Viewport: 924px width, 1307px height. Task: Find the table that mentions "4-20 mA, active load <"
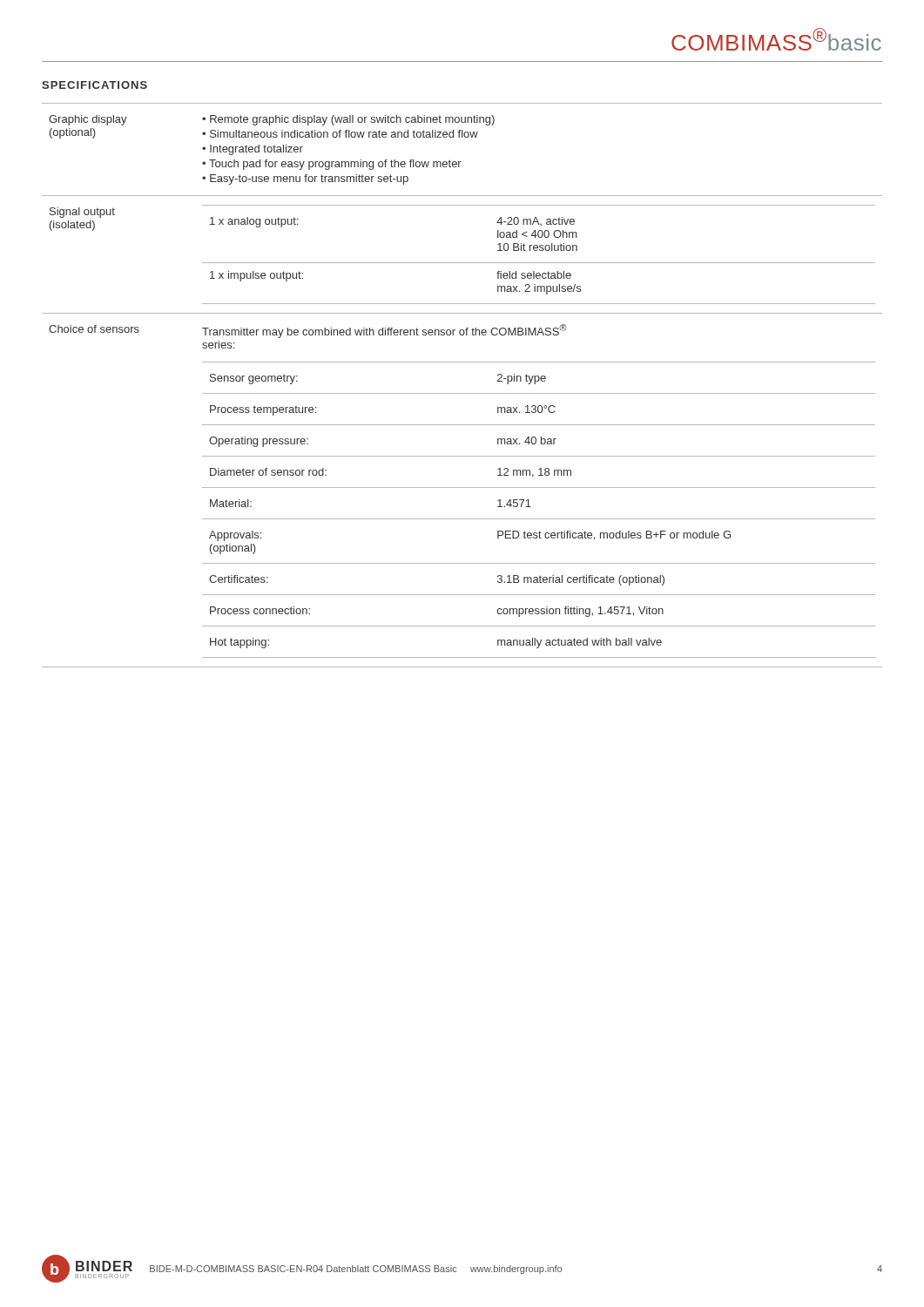pyautogui.click(x=462, y=385)
